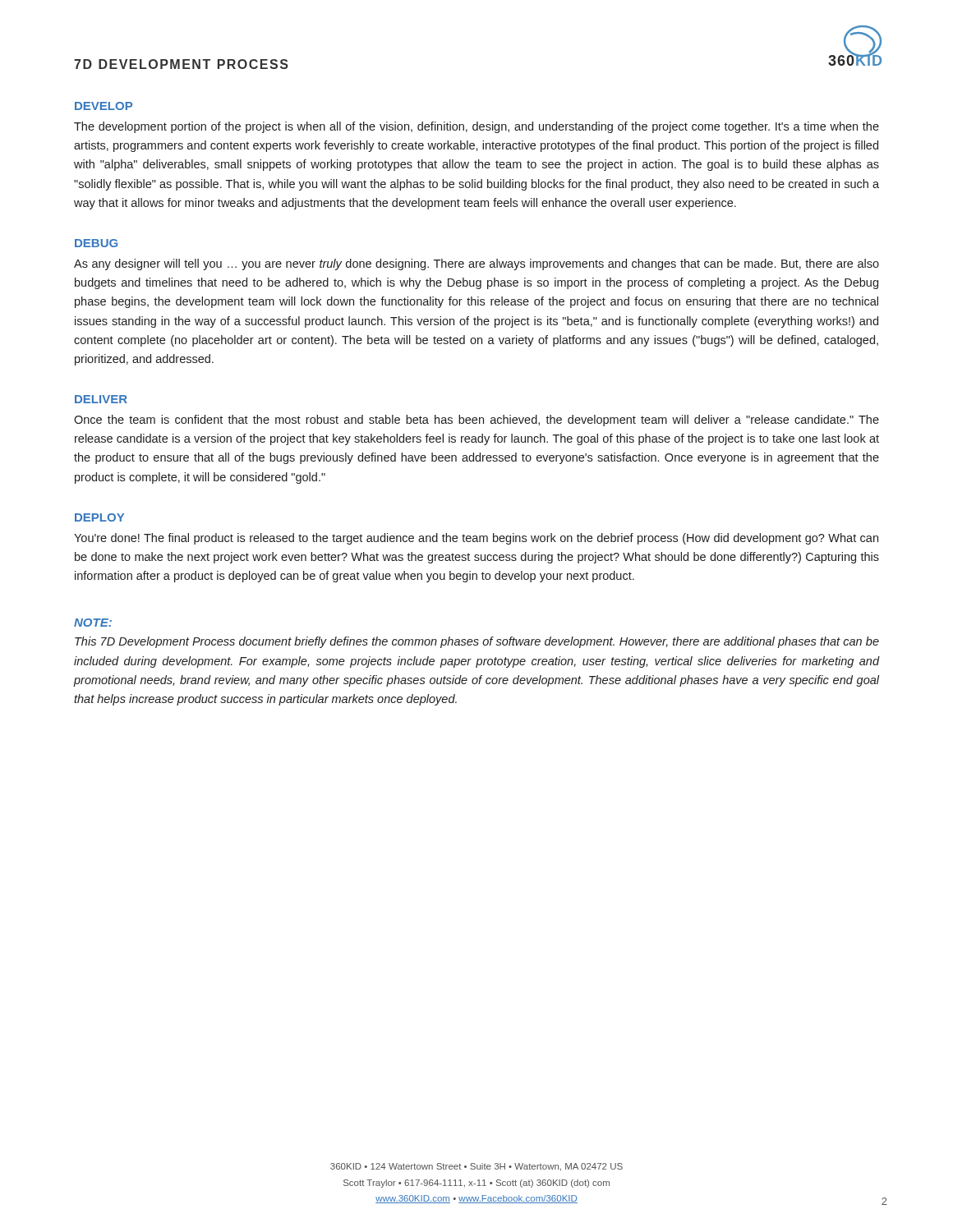Viewport: 953px width, 1232px height.
Task: Find the text starting "Once the team is confident that the"
Action: (x=476, y=448)
